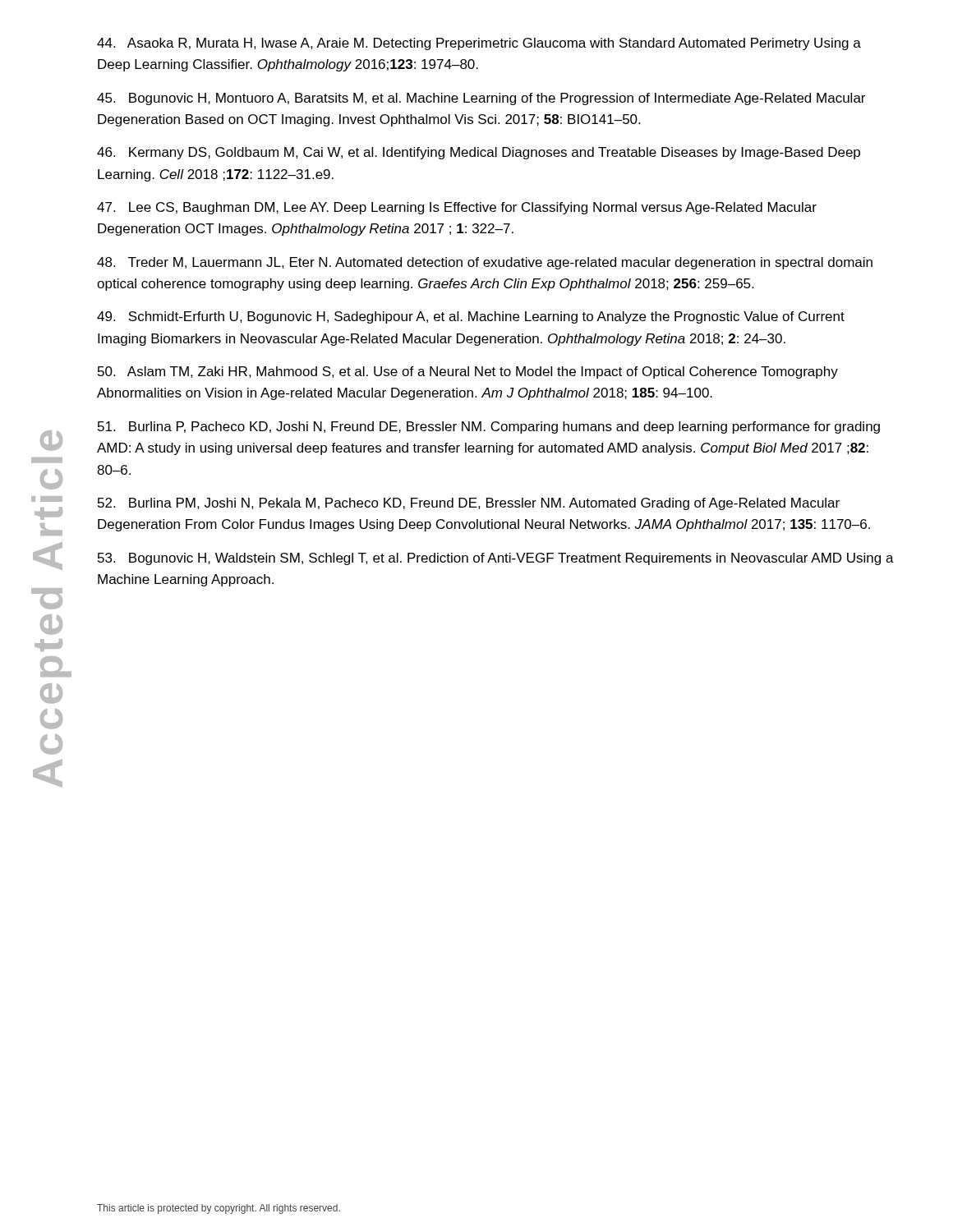Find the list item that says "44. Asaoka R, Murata"
Viewport: 953px width, 1232px height.
pos(479,54)
